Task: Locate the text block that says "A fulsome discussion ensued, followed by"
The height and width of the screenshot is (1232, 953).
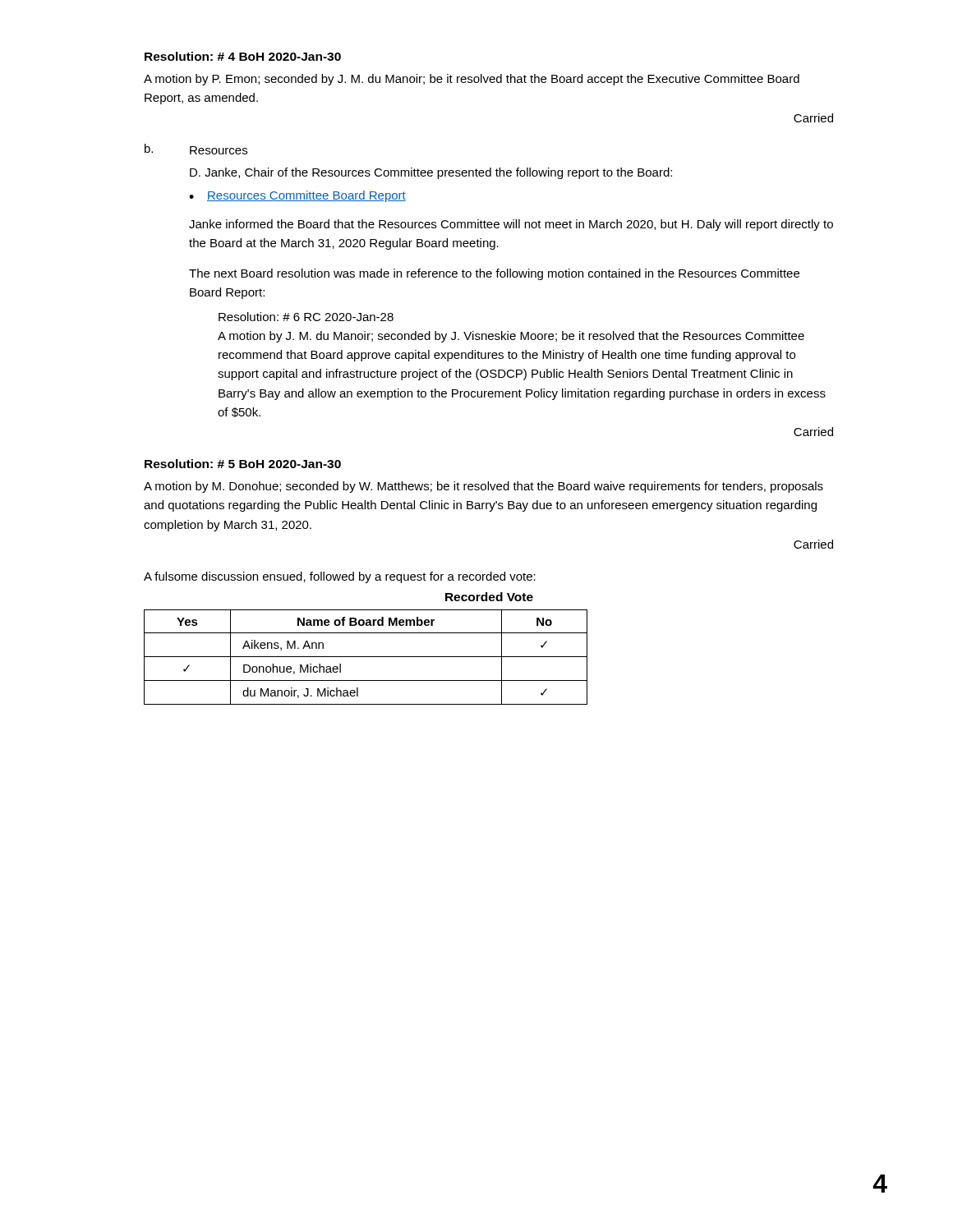Action: click(x=340, y=576)
